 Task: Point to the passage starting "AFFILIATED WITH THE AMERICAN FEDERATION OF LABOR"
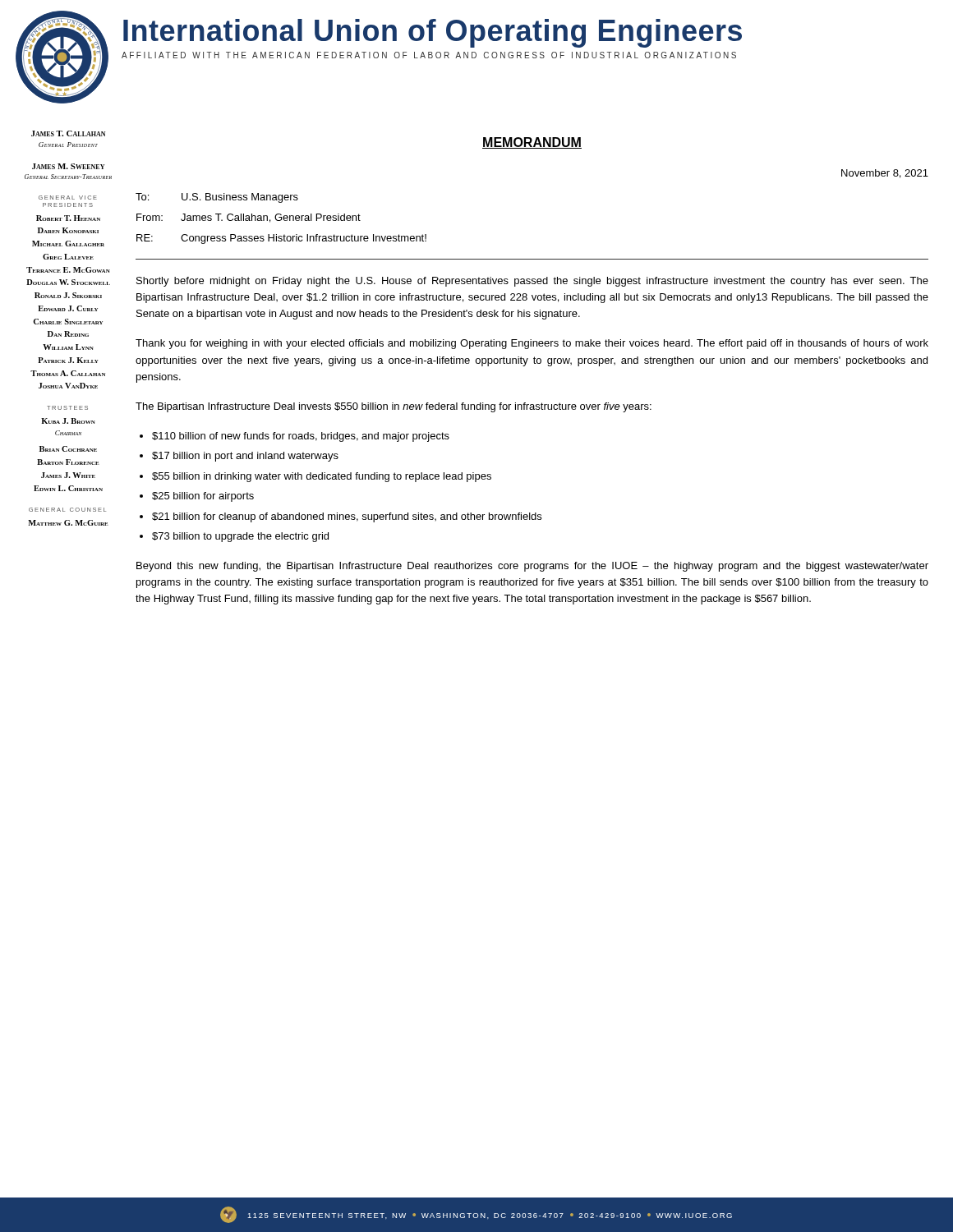pyautogui.click(x=430, y=55)
